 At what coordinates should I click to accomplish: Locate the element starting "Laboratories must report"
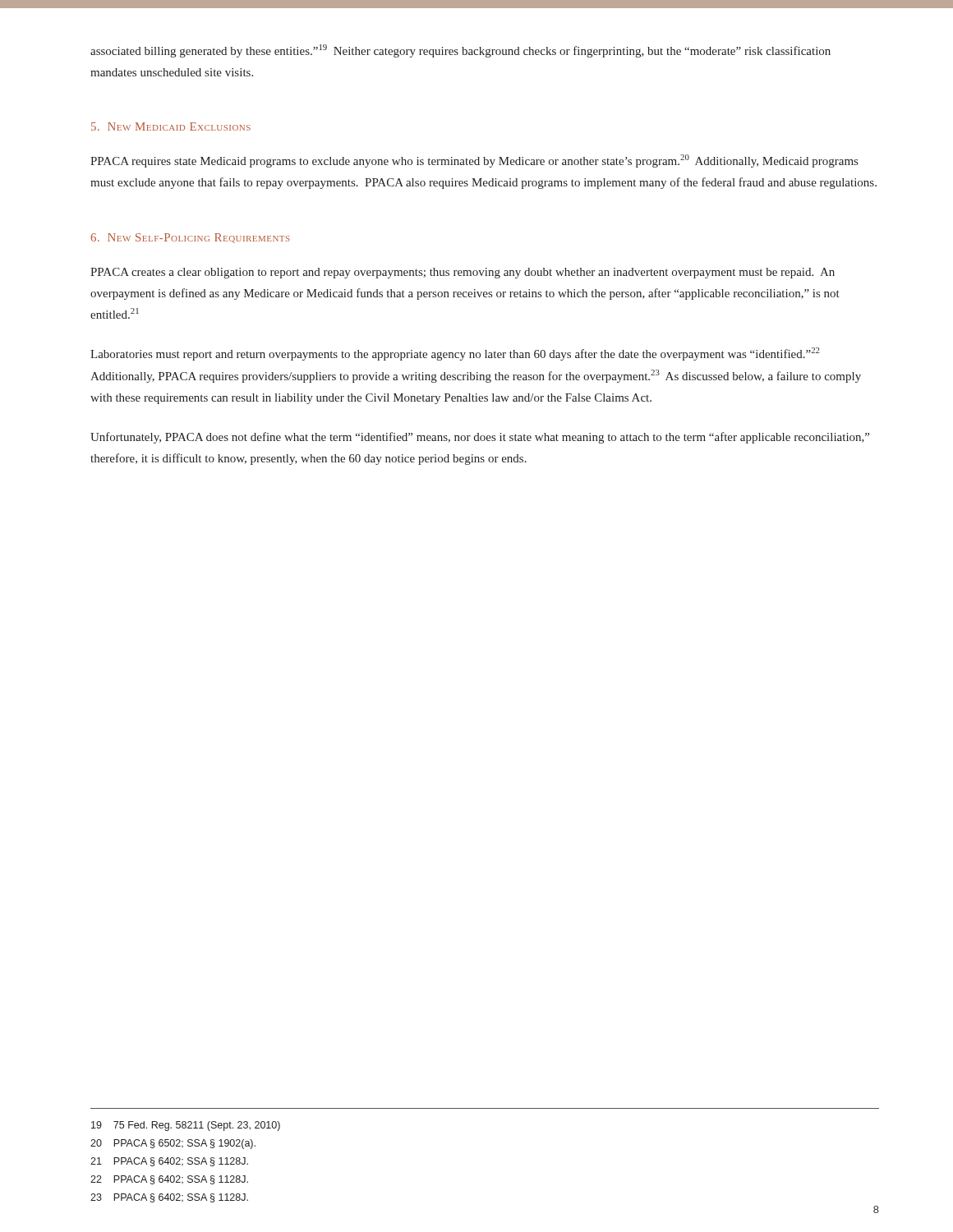coord(476,375)
